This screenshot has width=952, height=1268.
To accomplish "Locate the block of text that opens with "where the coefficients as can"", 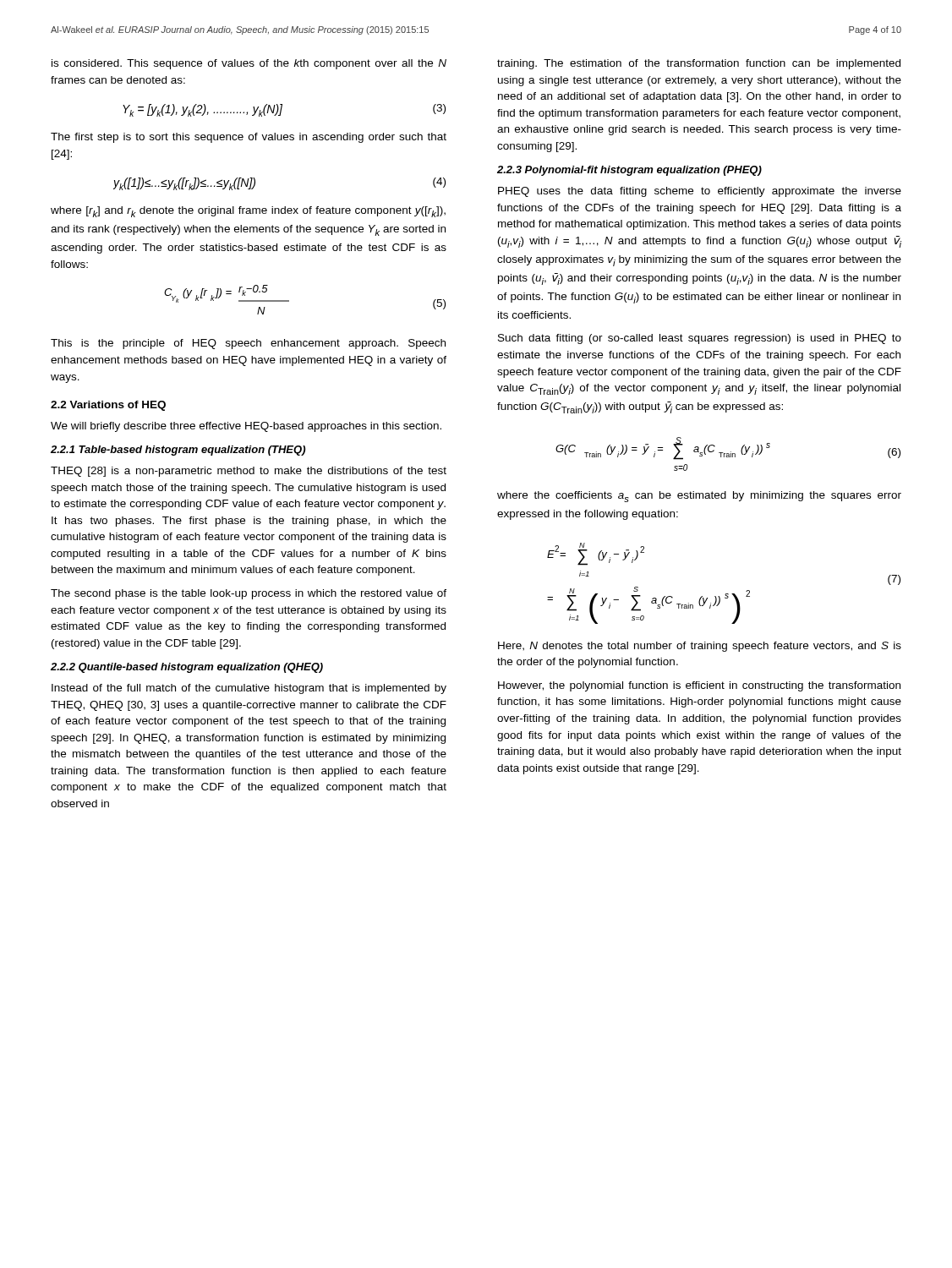I will pos(699,504).
